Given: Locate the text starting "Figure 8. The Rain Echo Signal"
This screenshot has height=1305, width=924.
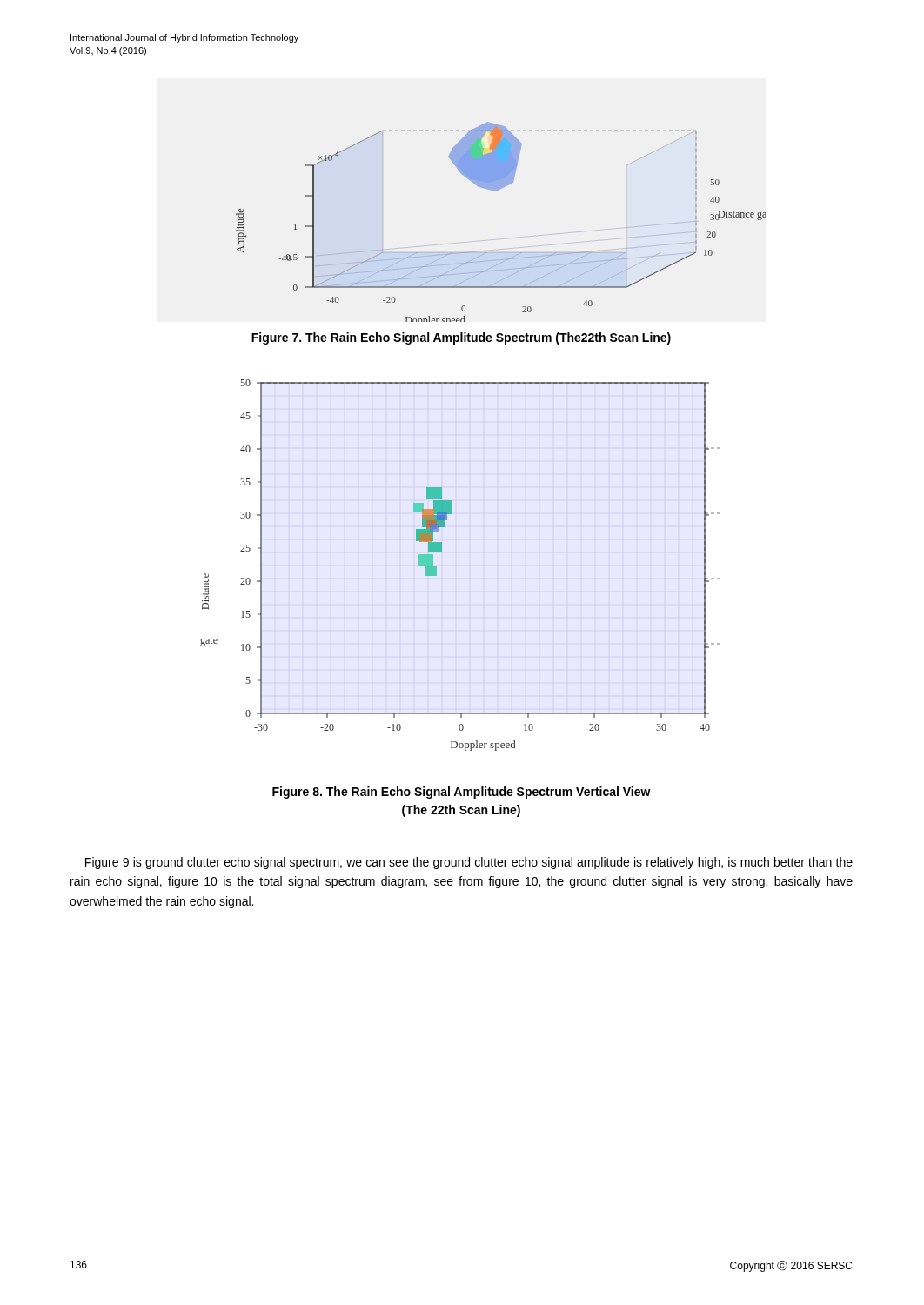Looking at the screenshot, I should (x=461, y=801).
